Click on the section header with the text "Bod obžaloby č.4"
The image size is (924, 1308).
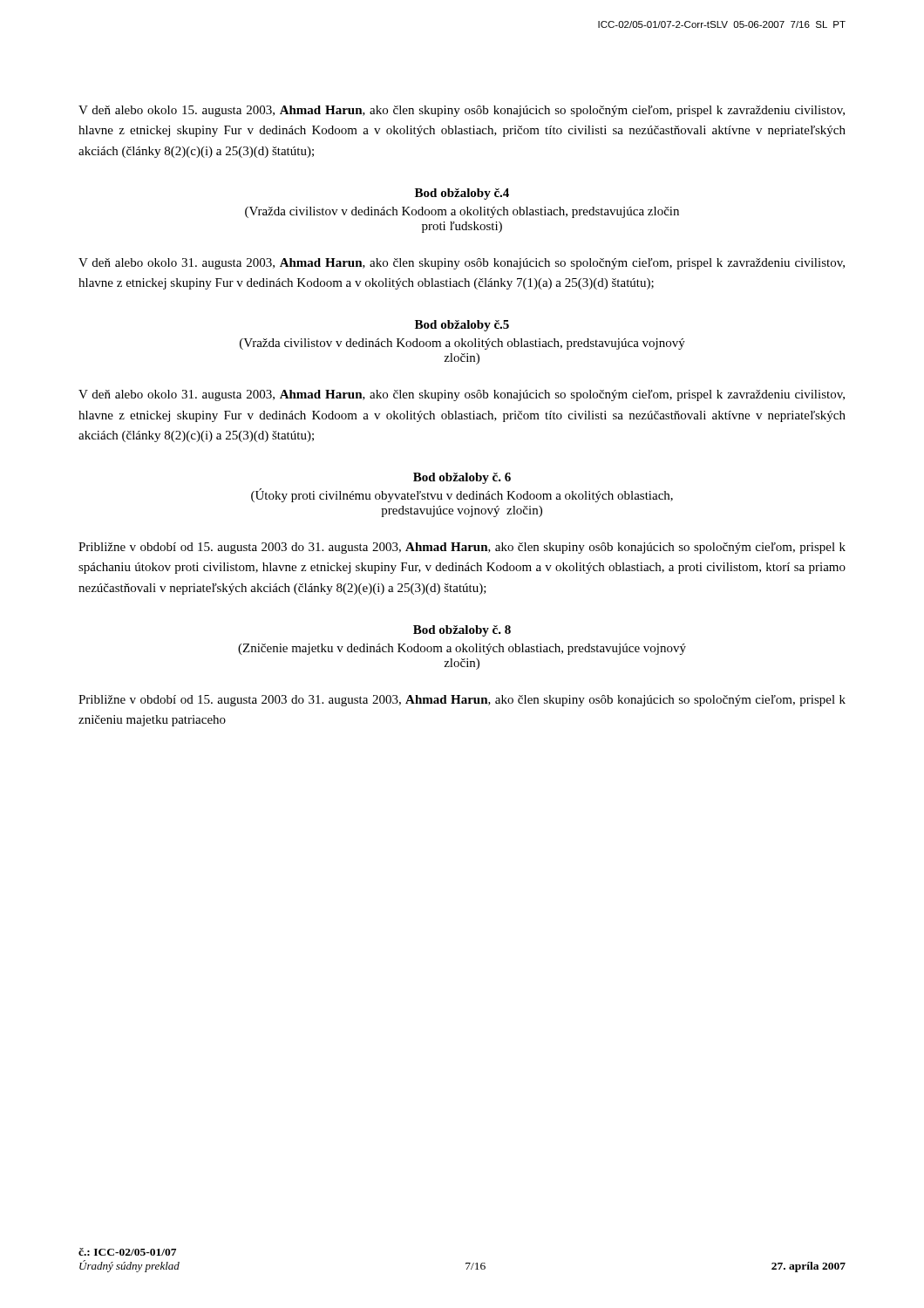pyautogui.click(x=462, y=192)
